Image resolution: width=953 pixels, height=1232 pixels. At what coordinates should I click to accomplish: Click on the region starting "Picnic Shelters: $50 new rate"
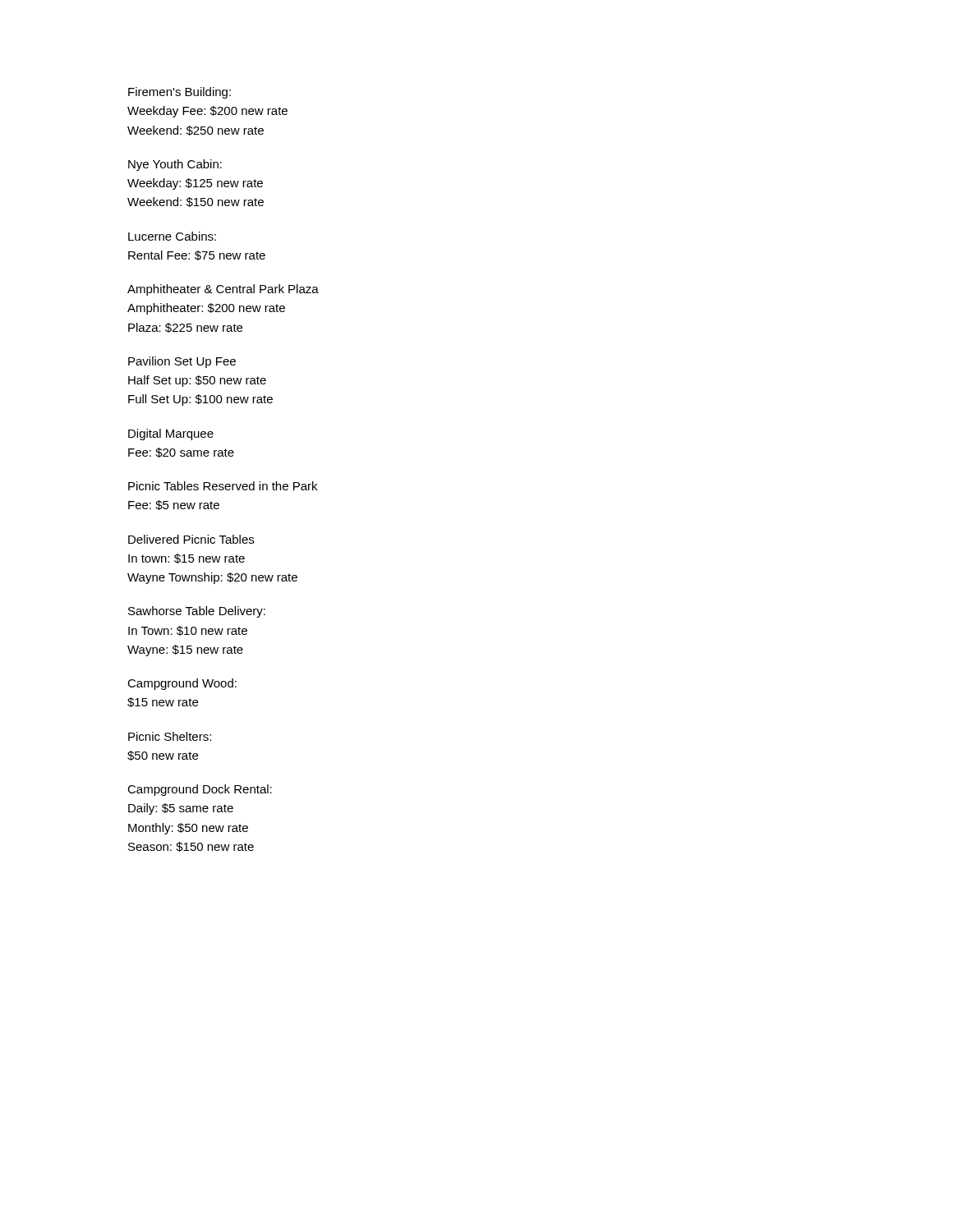click(170, 745)
